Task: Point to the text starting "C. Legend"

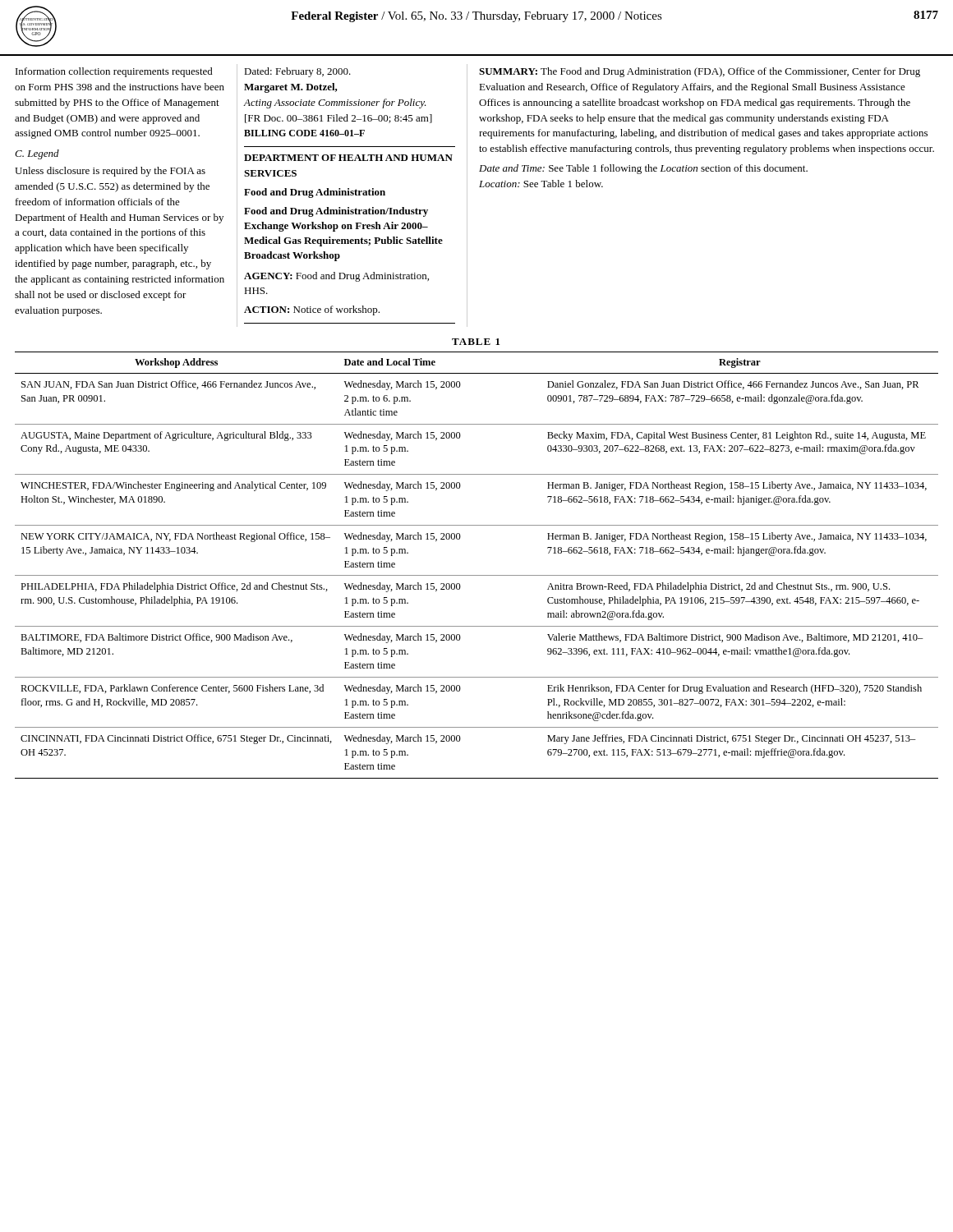Action: pyautogui.click(x=37, y=153)
